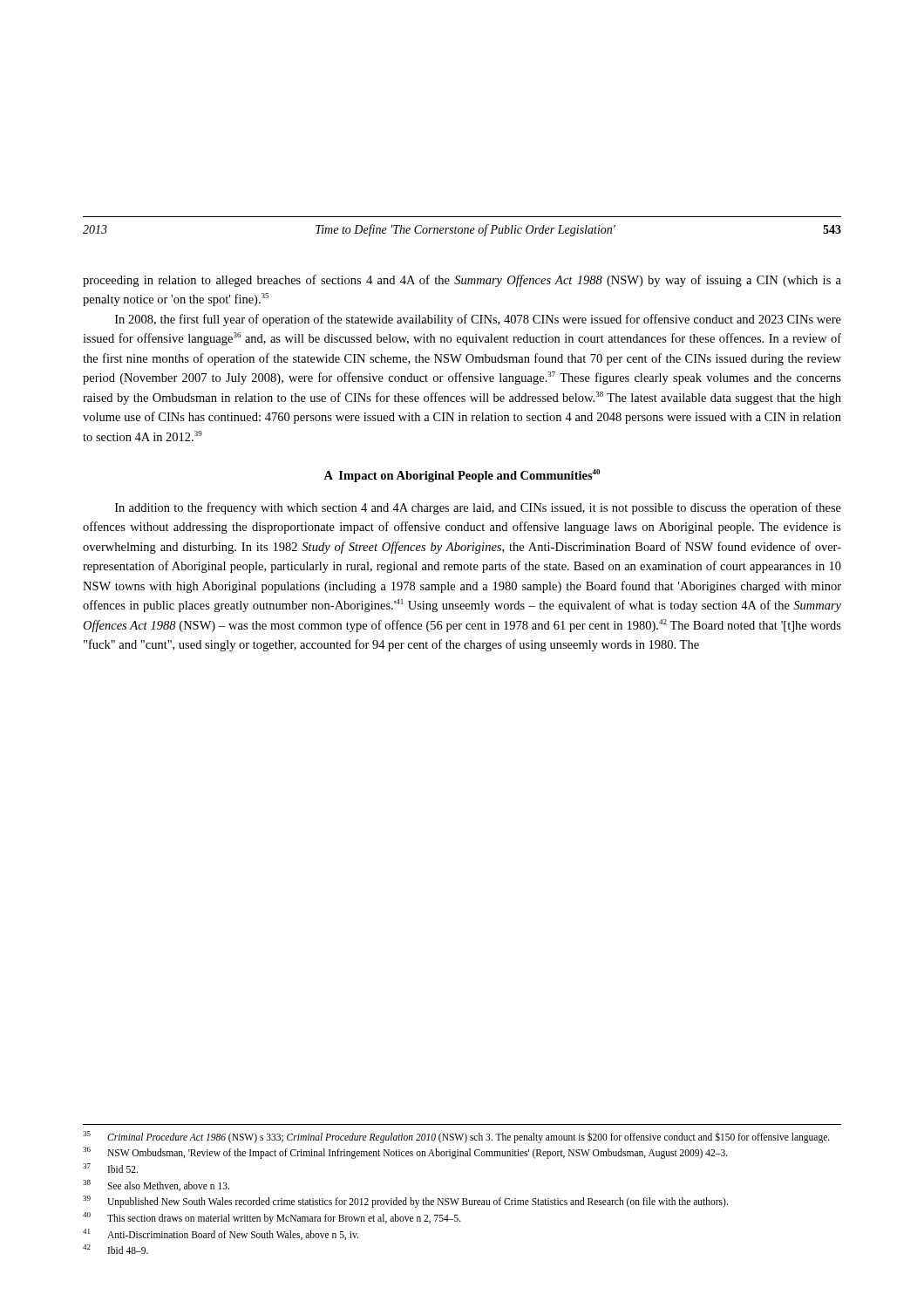Screen dimensions: 1308x924
Task: Point to the block beginning "In addition to the frequency with which section"
Action: pos(462,576)
